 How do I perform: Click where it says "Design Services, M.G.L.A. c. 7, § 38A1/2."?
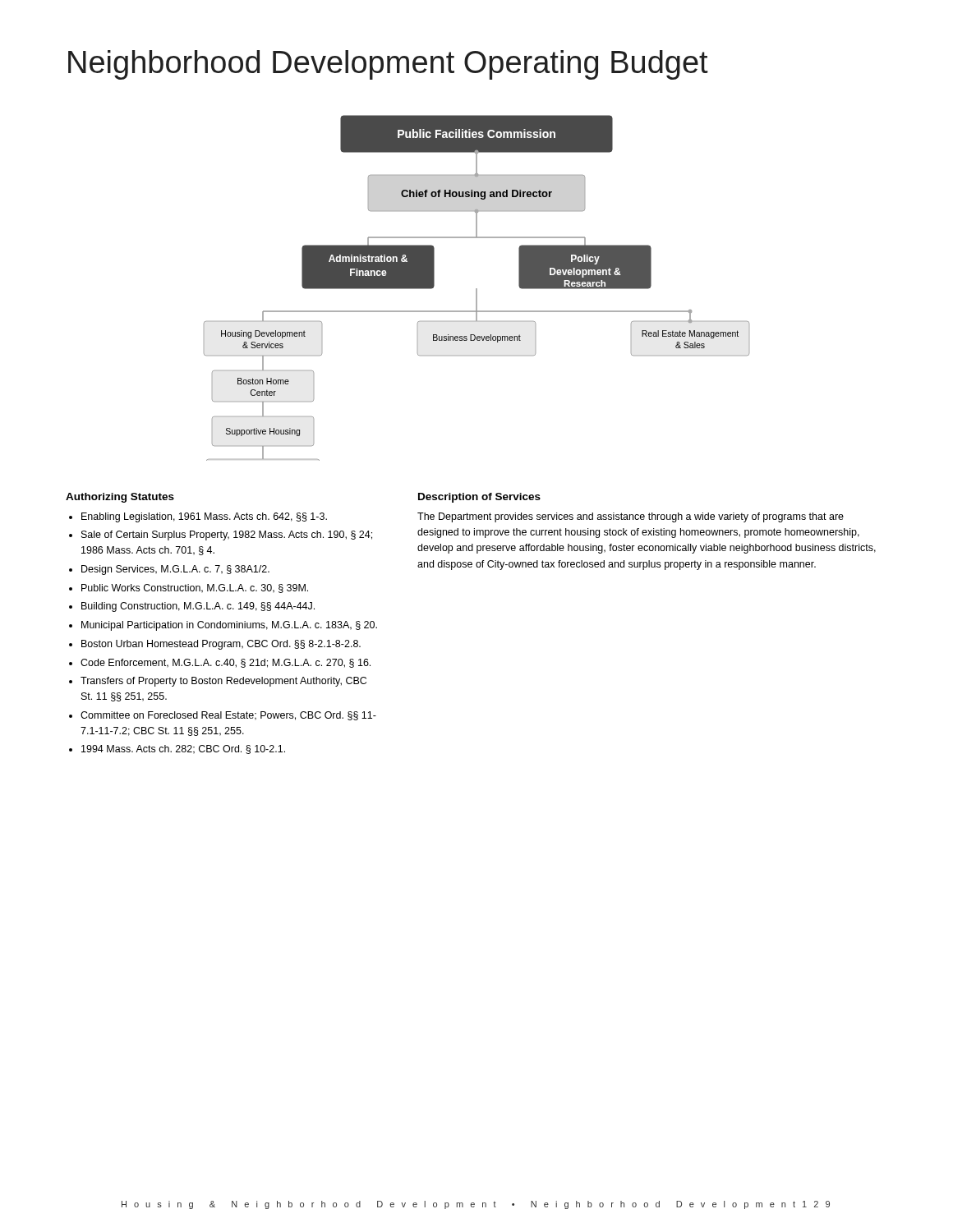click(x=175, y=569)
